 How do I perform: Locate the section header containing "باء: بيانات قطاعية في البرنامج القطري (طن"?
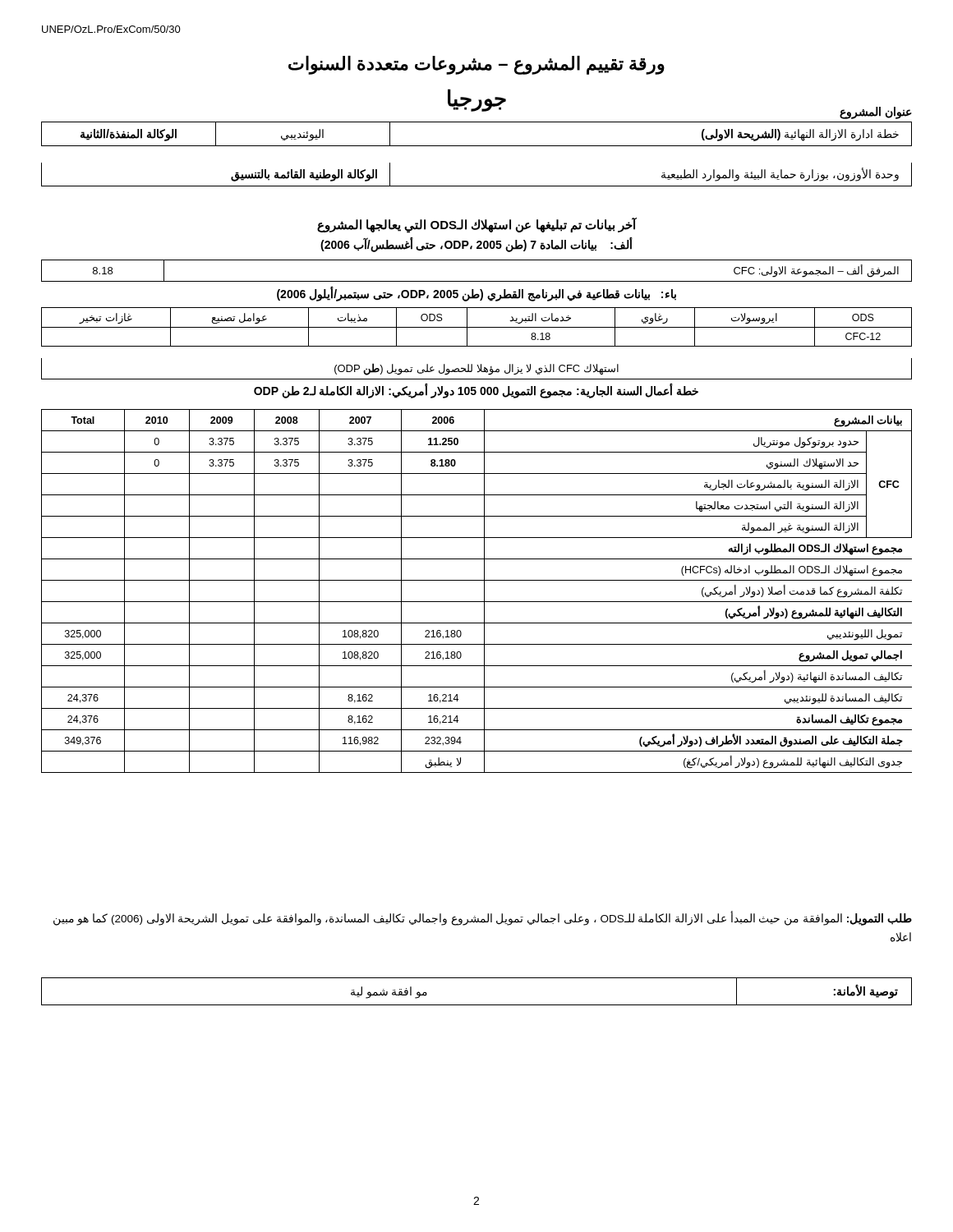coord(476,294)
